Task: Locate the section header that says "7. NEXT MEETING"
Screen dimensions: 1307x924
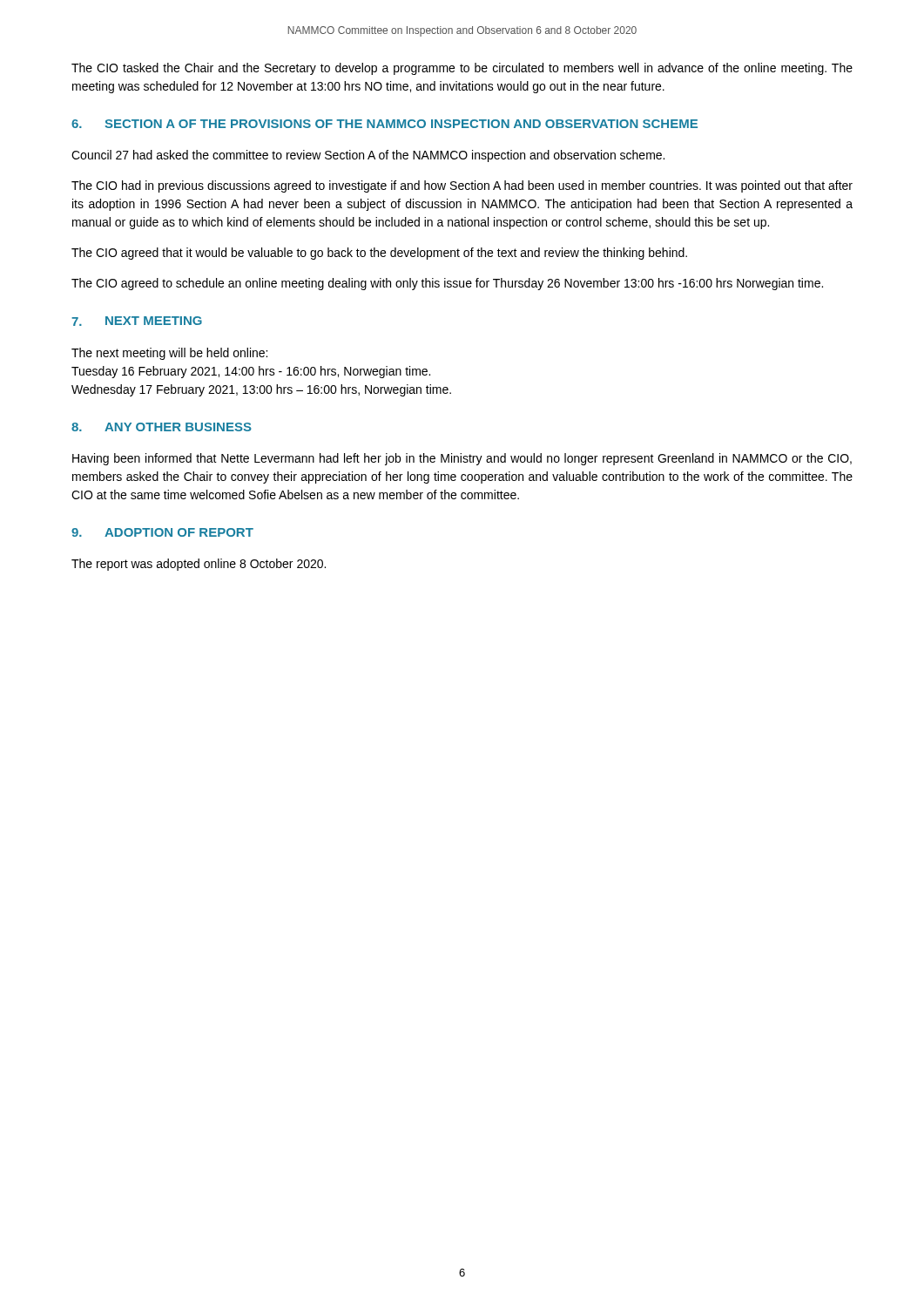Action: click(x=137, y=321)
